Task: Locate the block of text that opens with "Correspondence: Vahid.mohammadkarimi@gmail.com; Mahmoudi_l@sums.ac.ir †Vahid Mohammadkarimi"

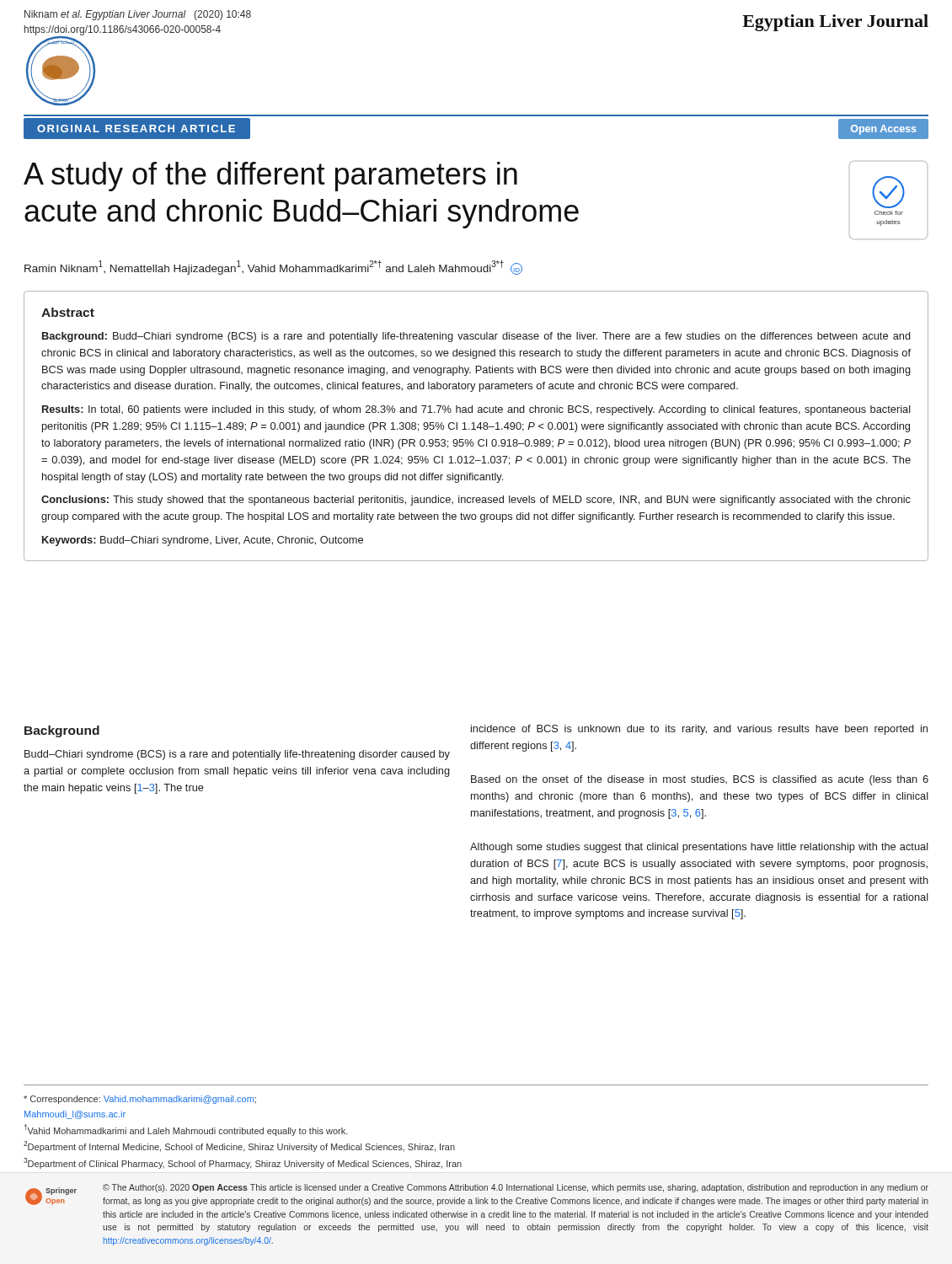Action: tap(243, 1139)
